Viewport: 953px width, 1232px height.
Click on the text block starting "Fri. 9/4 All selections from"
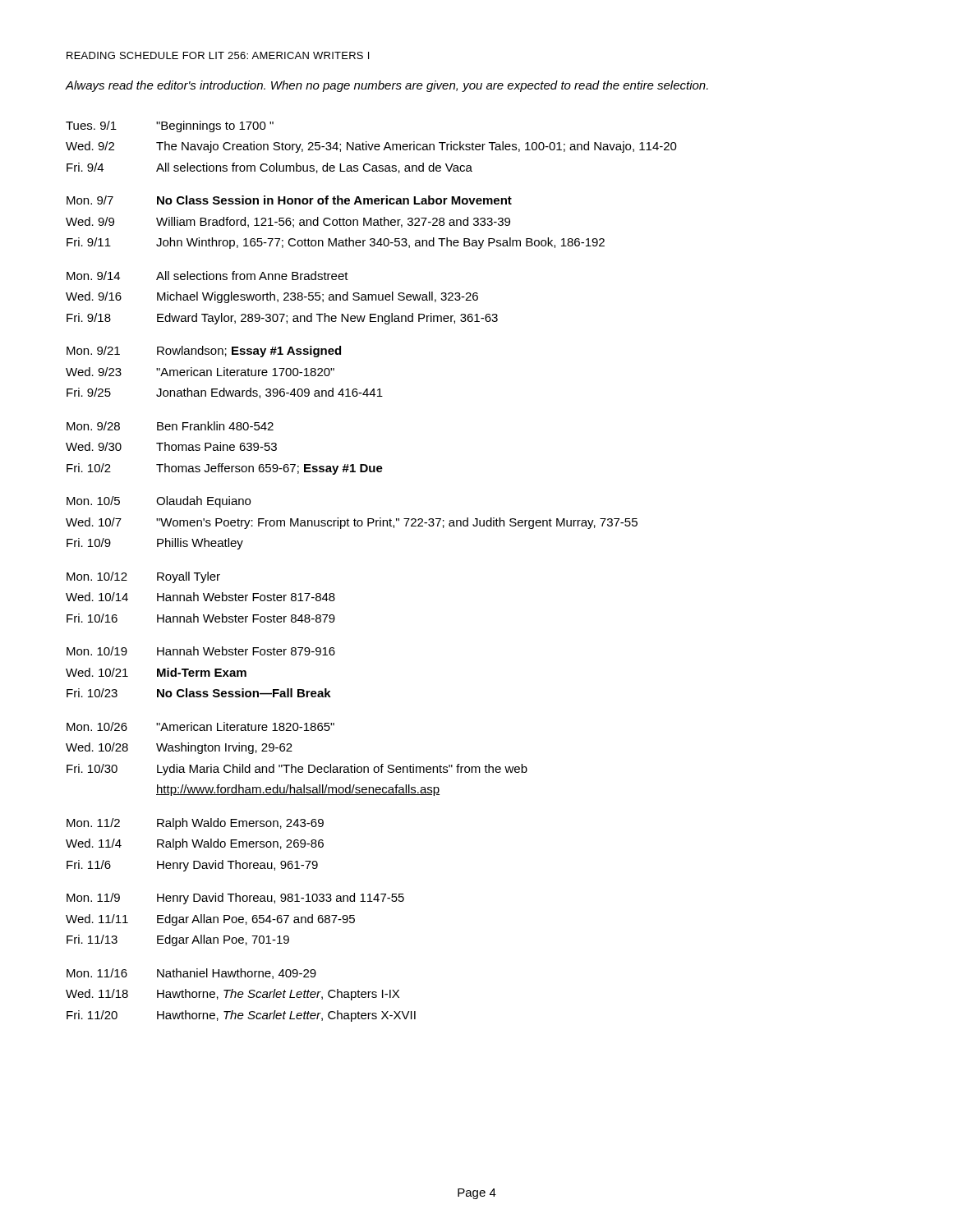(476, 167)
